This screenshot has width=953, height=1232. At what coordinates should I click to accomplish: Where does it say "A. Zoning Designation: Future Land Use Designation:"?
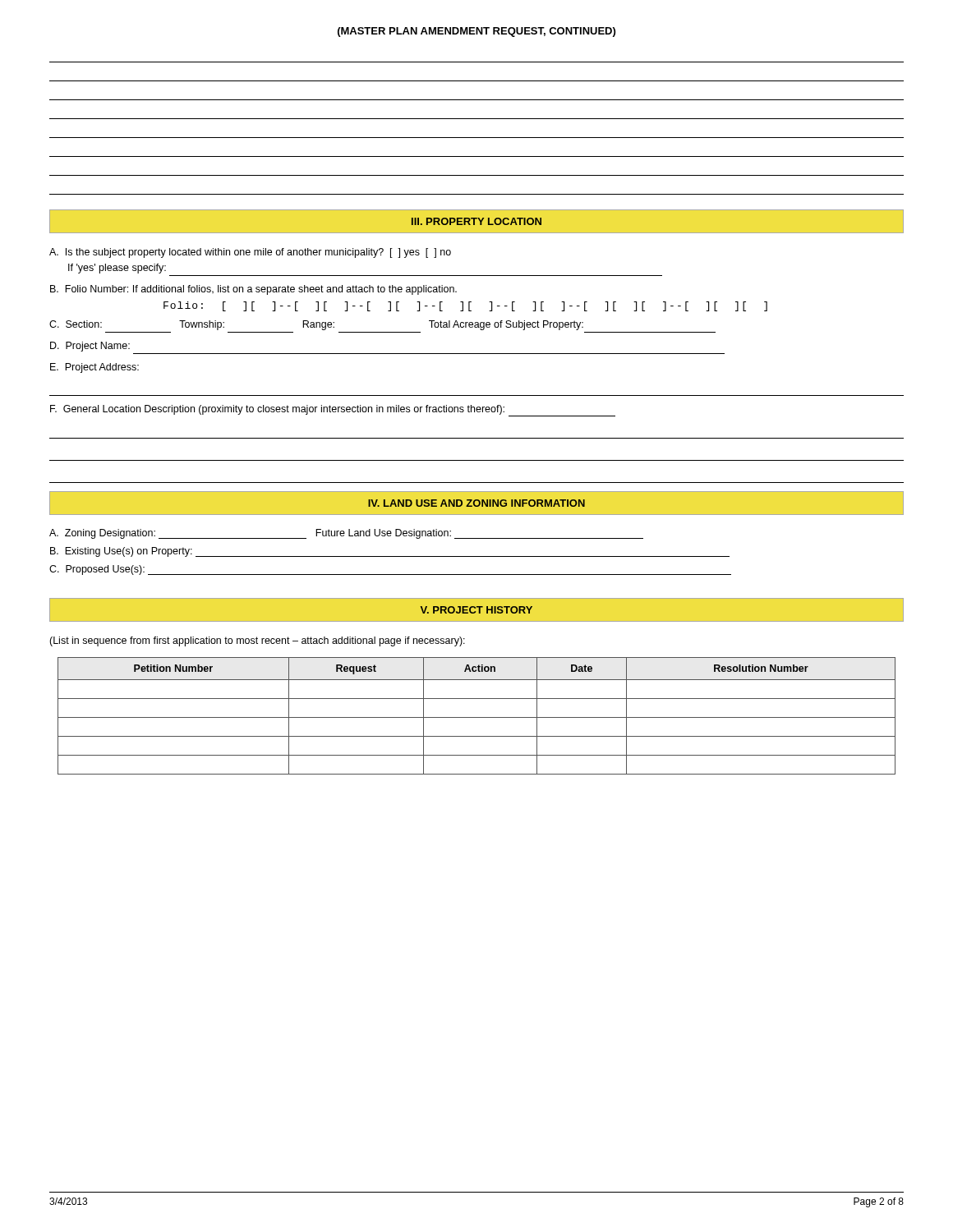coord(346,533)
